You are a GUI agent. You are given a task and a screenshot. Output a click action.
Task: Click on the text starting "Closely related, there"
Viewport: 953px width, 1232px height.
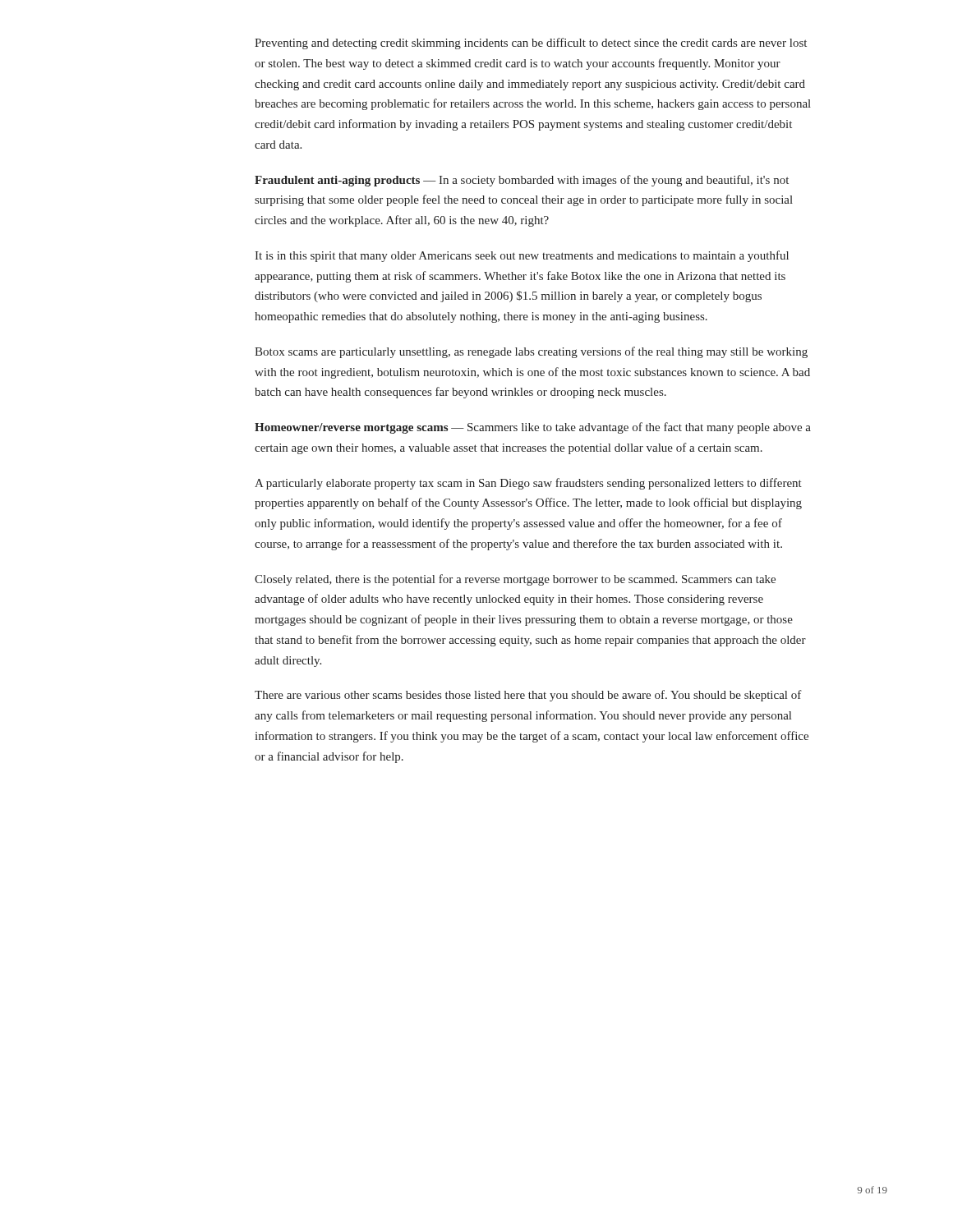pyautogui.click(x=530, y=619)
